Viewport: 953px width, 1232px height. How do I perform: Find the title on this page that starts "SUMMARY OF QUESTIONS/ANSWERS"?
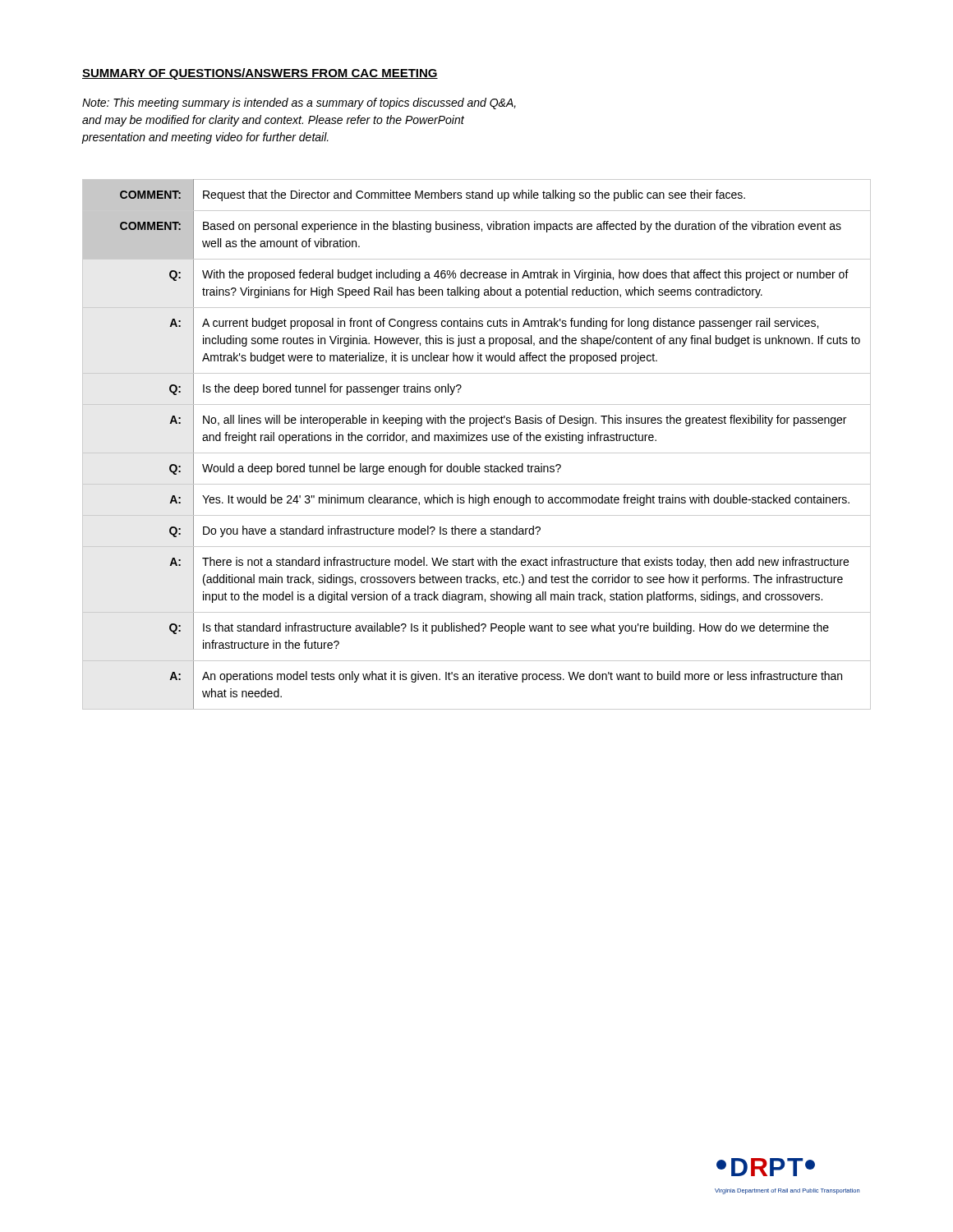[260, 73]
